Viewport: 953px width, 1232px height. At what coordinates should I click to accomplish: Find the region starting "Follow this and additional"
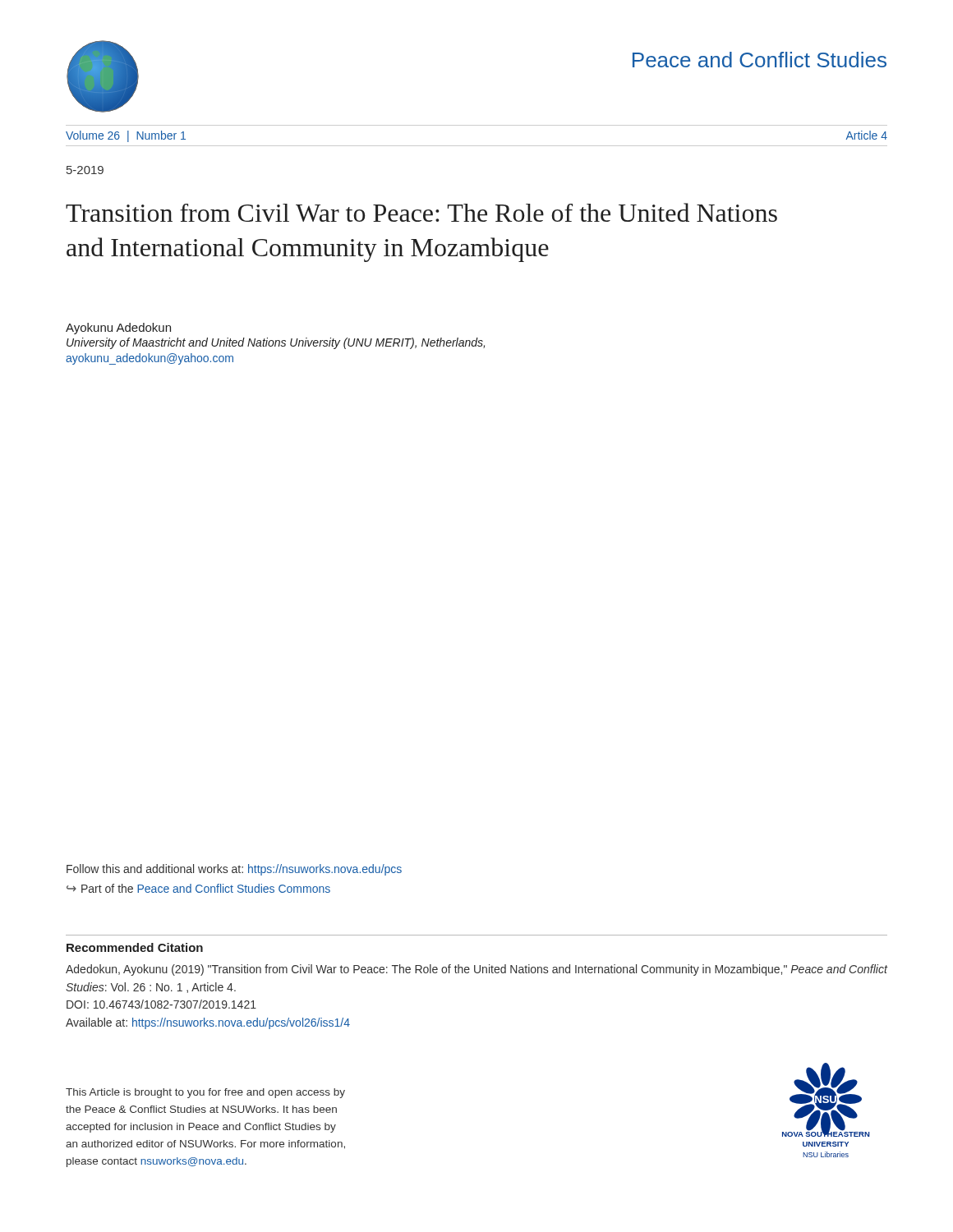click(234, 870)
